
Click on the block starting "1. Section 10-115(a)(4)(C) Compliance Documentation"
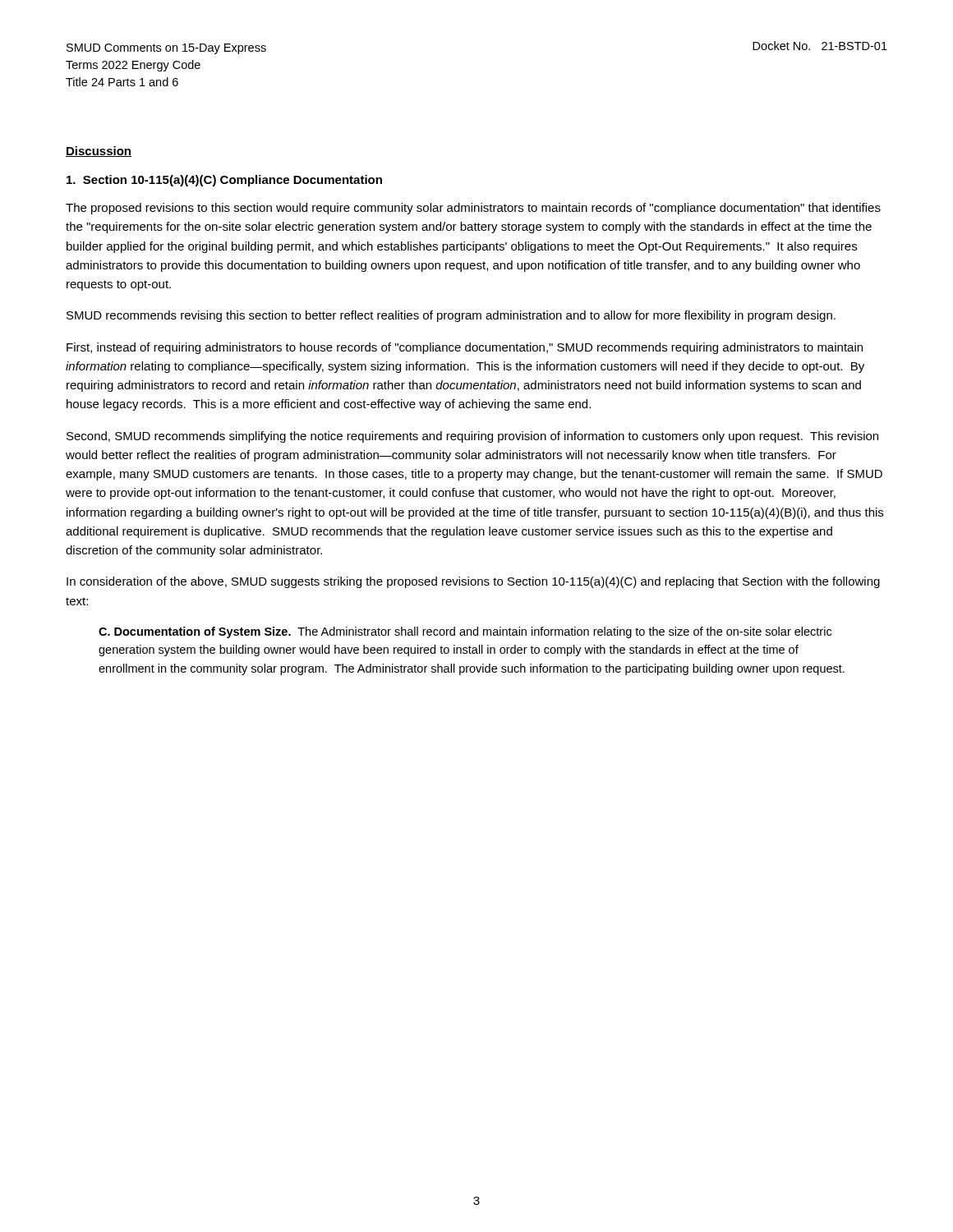tap(224, 179)
